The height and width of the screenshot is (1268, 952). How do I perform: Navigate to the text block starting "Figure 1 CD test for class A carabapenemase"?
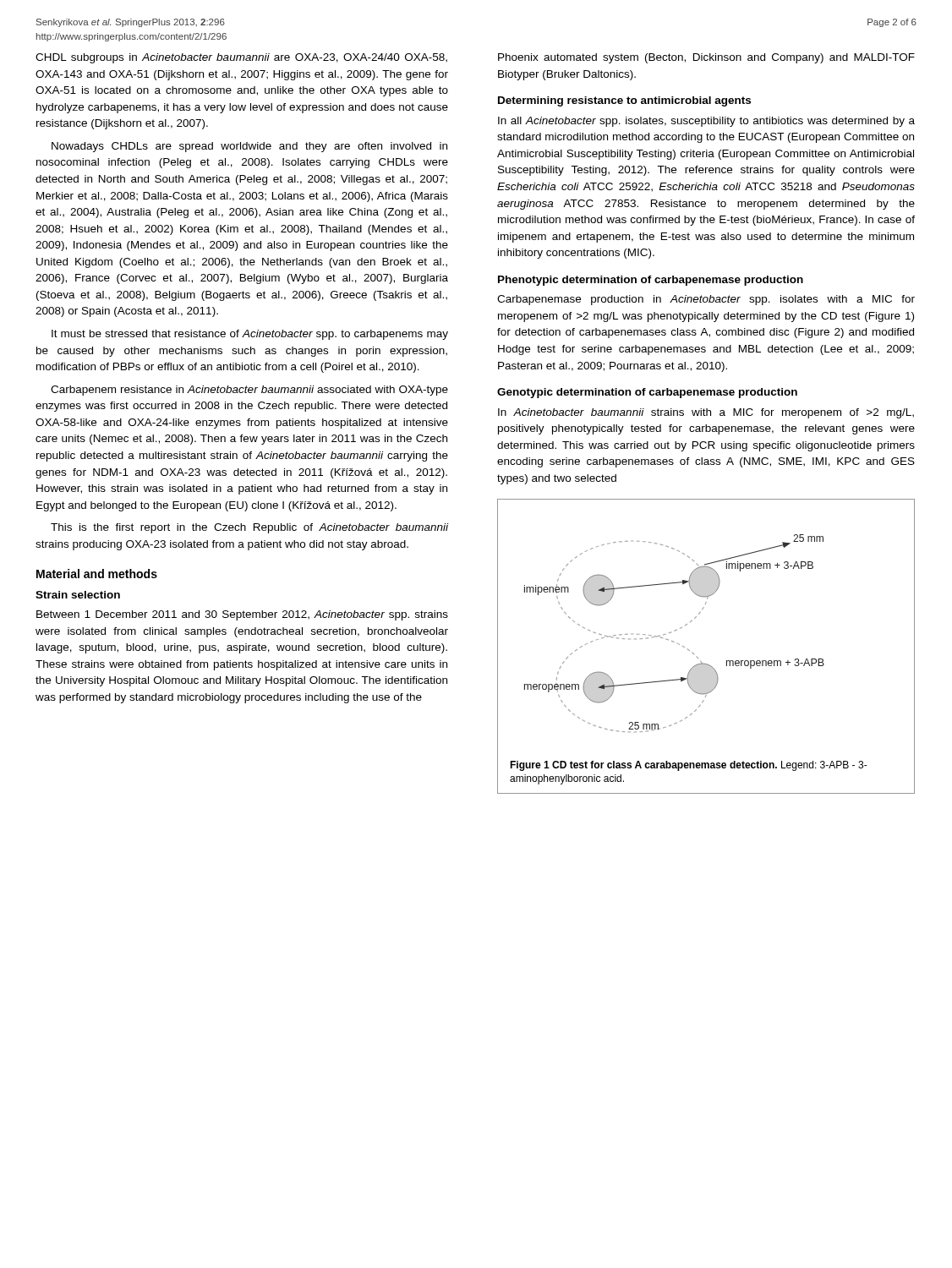click(688, 772)
